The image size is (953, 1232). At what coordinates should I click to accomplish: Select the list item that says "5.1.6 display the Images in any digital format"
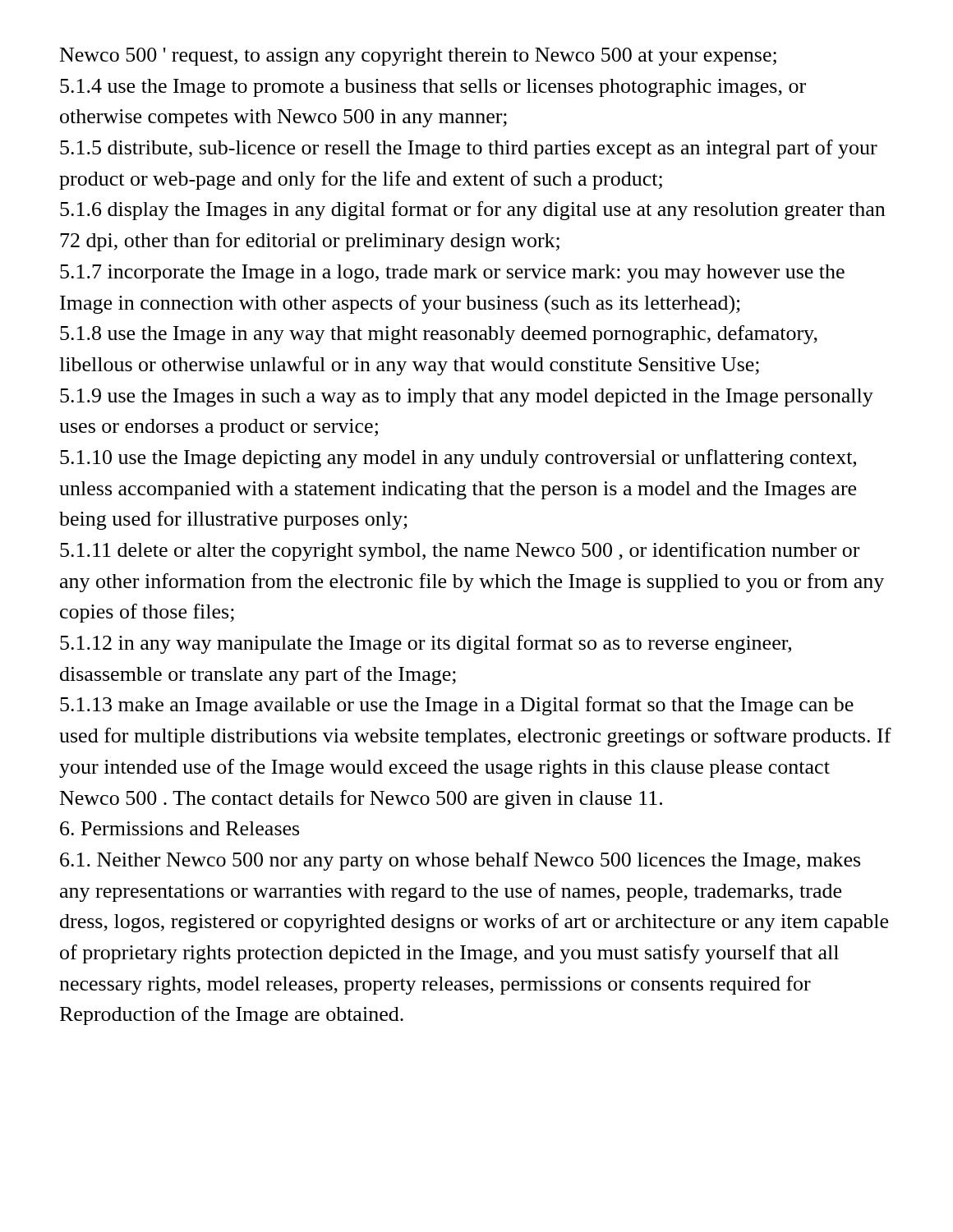point(472,225)
